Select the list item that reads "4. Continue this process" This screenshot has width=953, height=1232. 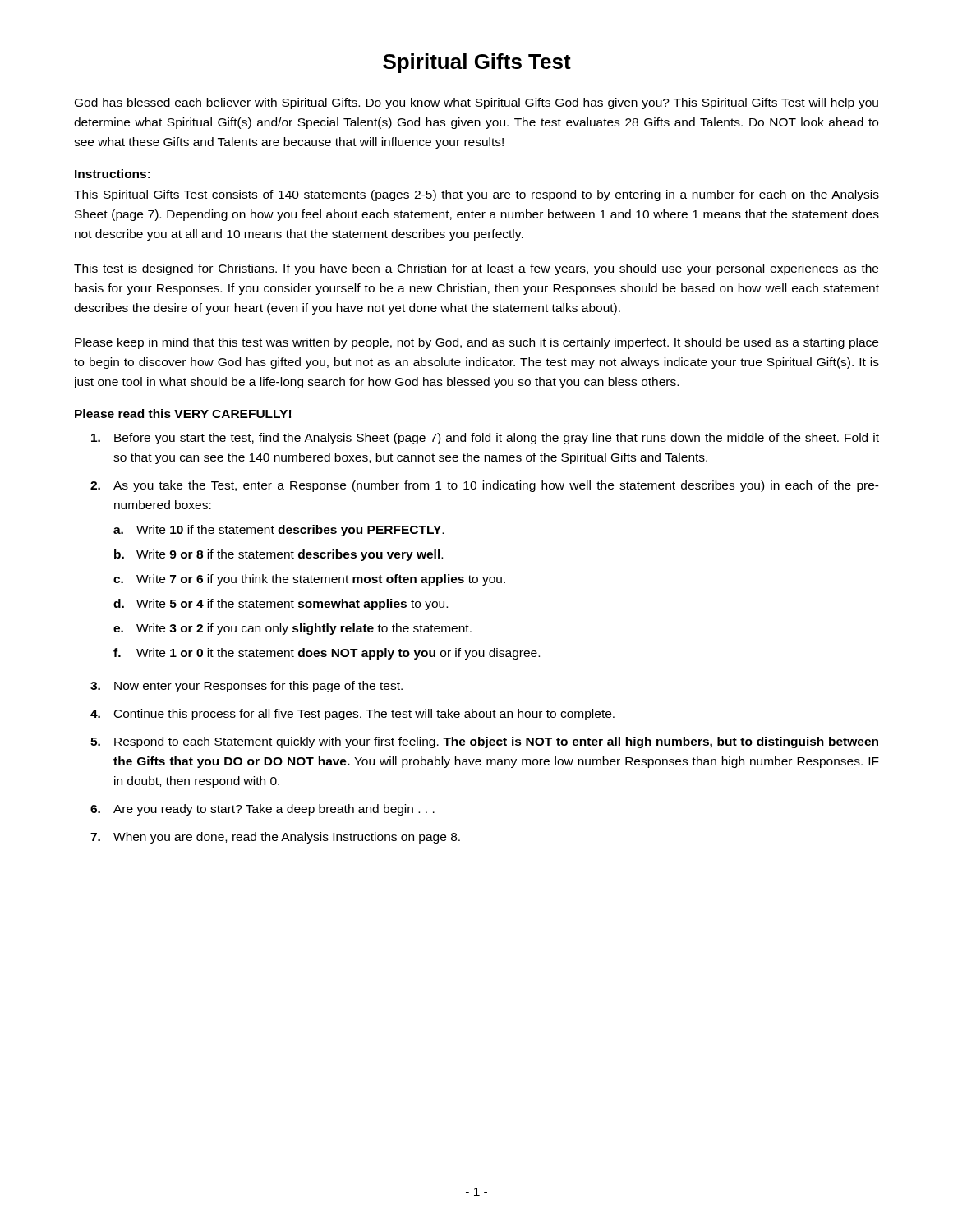point(485,714)
